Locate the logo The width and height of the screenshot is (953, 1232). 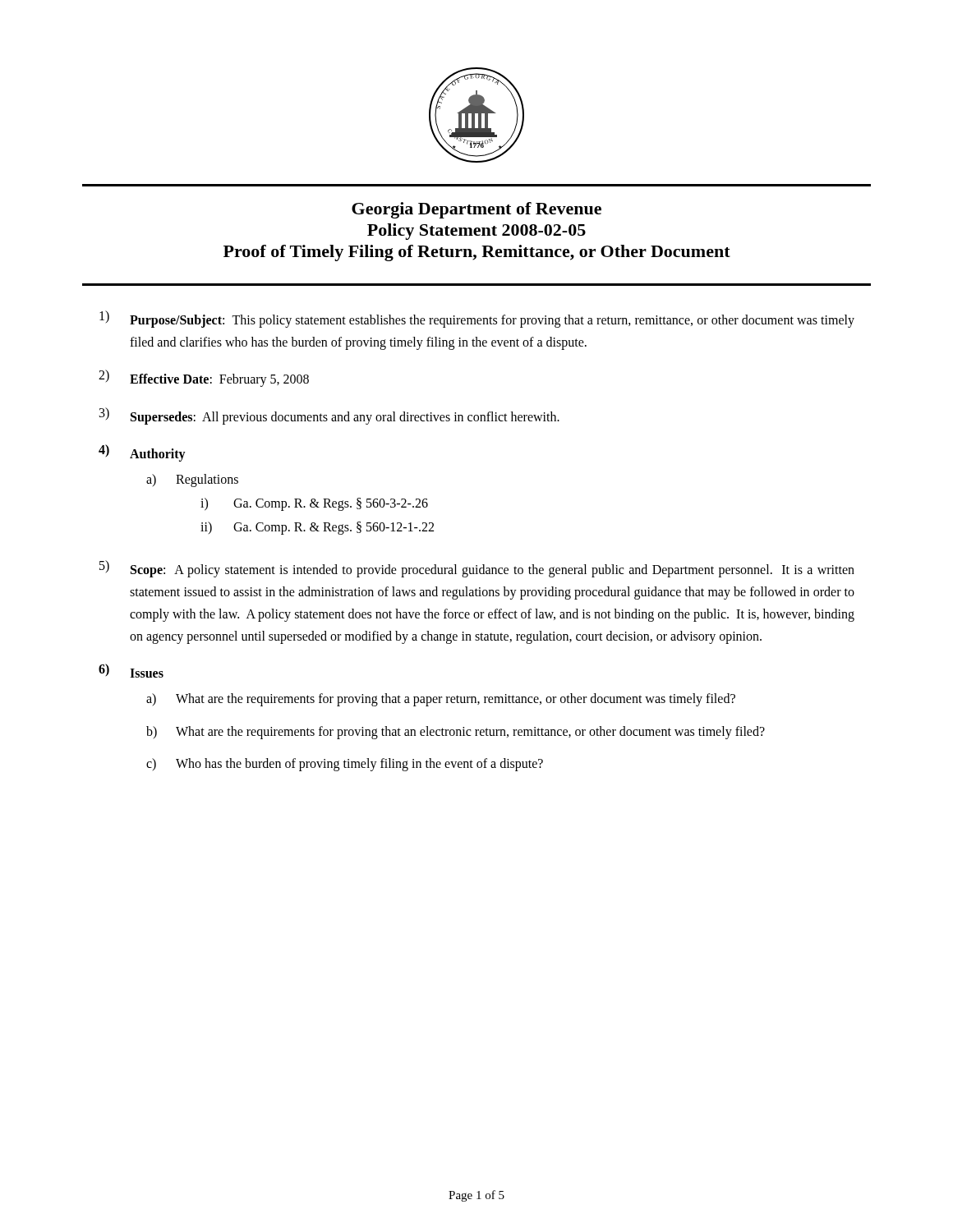pos(476,108)
